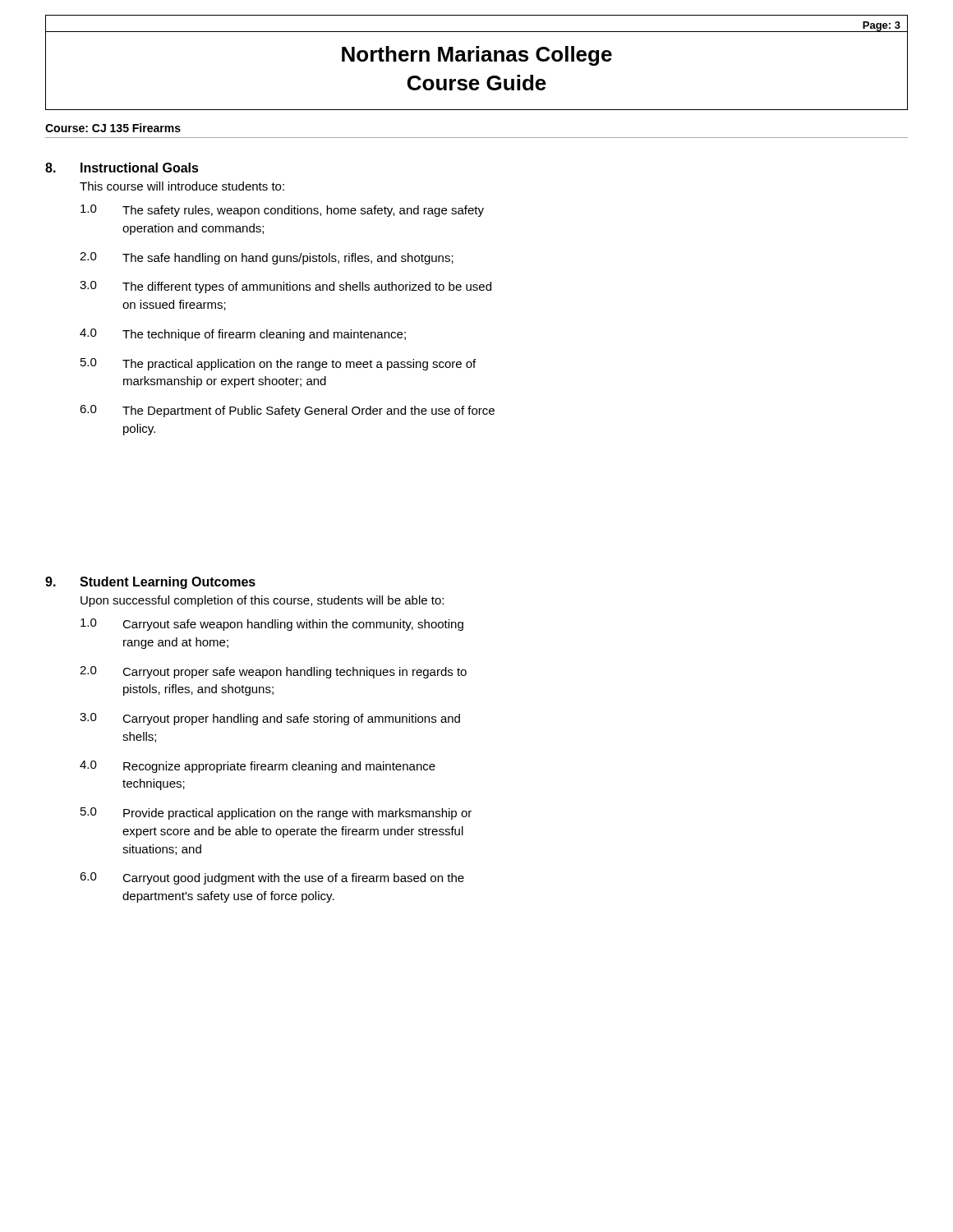The width and height of the screenshot is (953, 1232).
Task: Point to the region starting "Northern Marianas CollegeCourse"
Action: tap(476, 69)
